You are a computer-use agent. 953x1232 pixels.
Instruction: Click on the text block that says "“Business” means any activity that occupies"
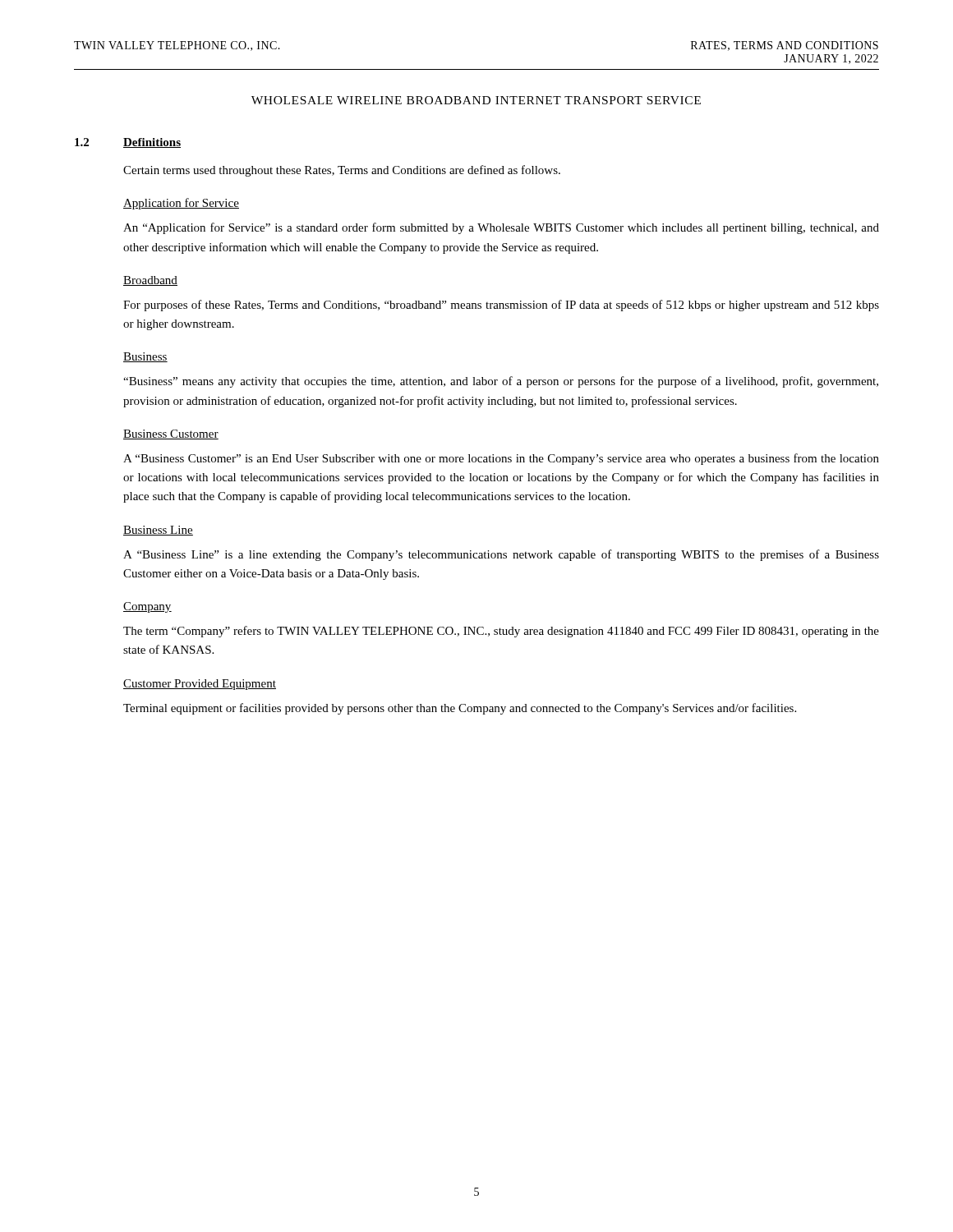click(x=501, y=391)
